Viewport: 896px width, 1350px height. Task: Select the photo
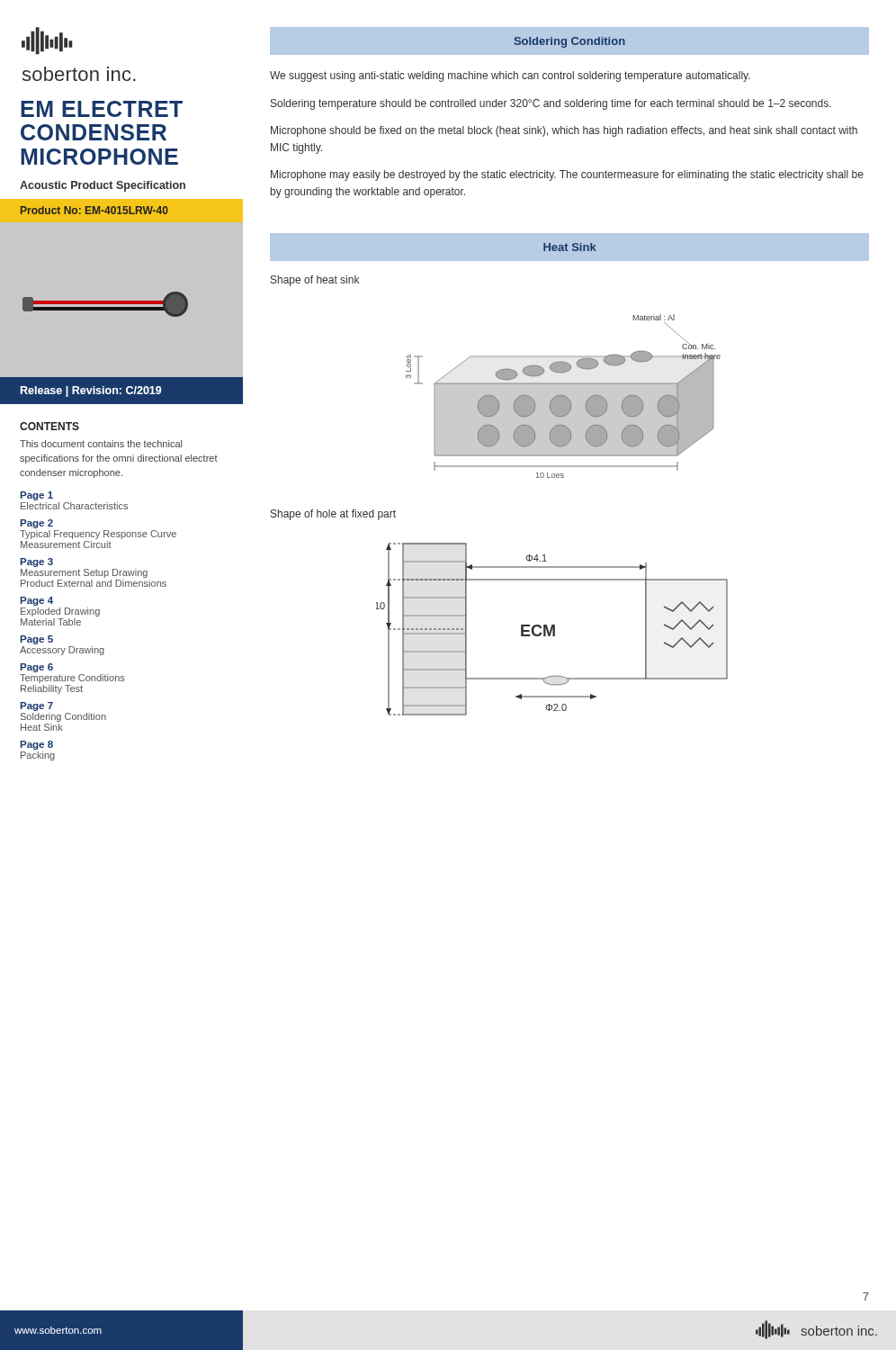[121, 299]
